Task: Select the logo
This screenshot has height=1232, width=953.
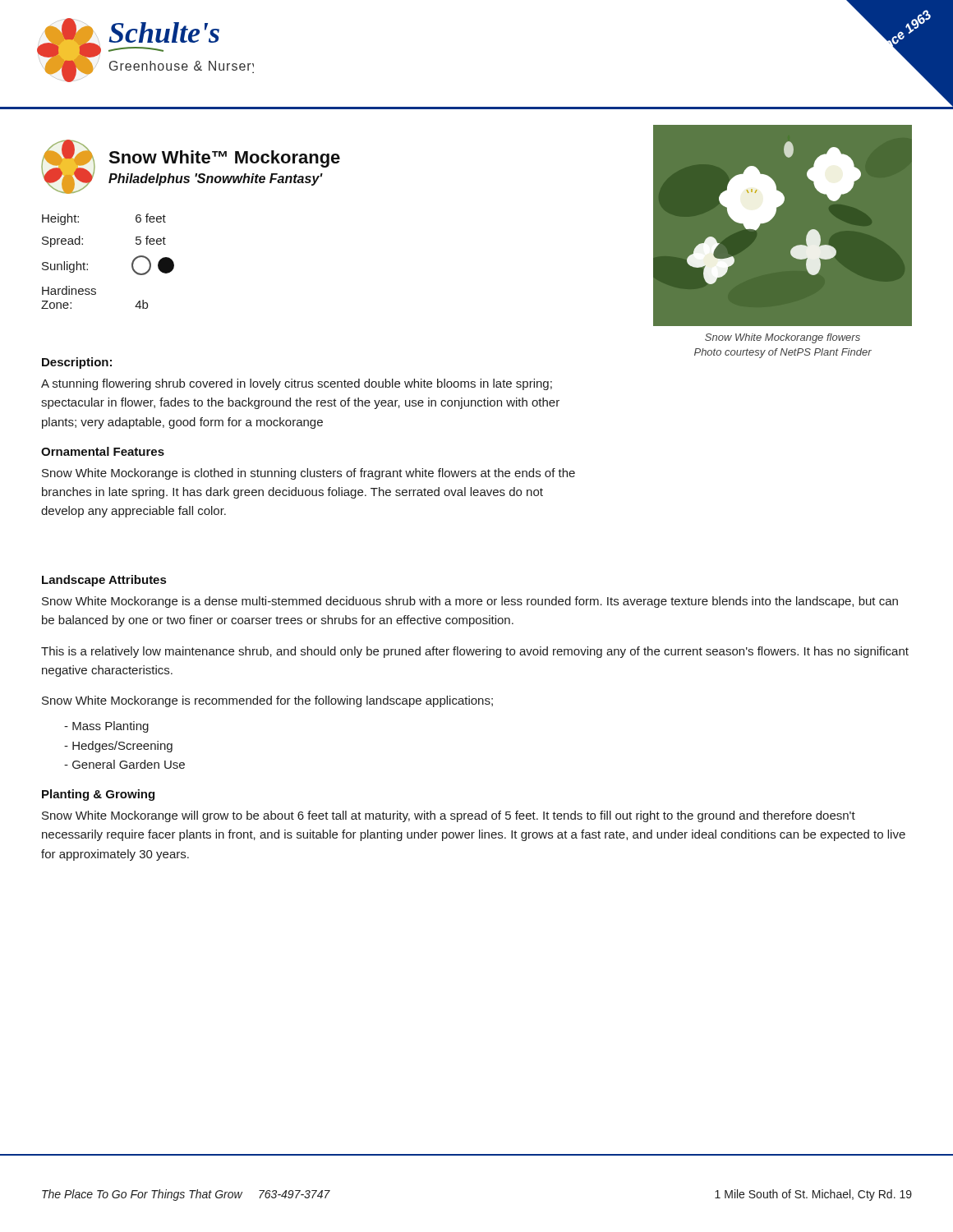Action: [x=145, y=52]
